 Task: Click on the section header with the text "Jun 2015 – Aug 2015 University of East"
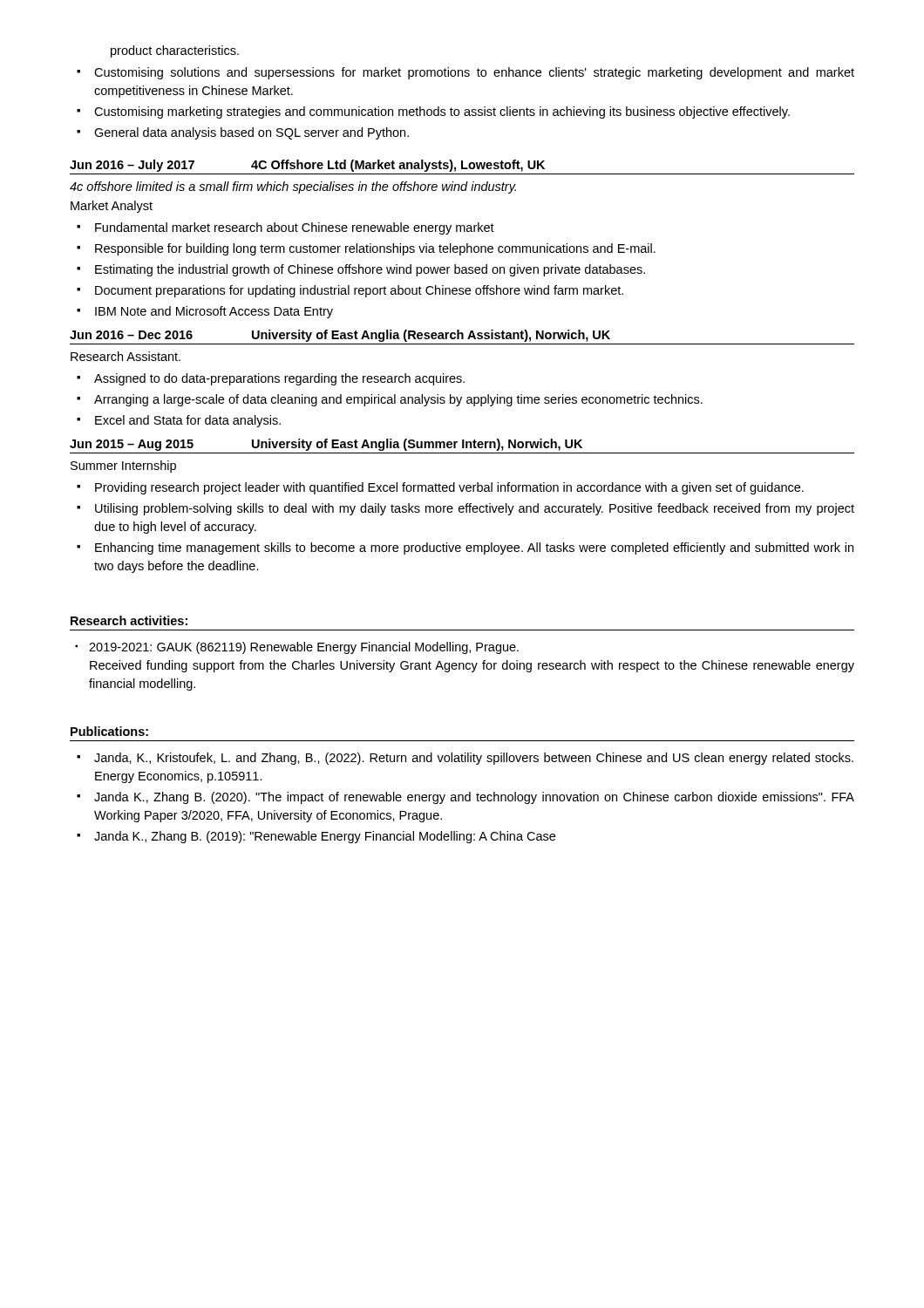click(326, 444)
